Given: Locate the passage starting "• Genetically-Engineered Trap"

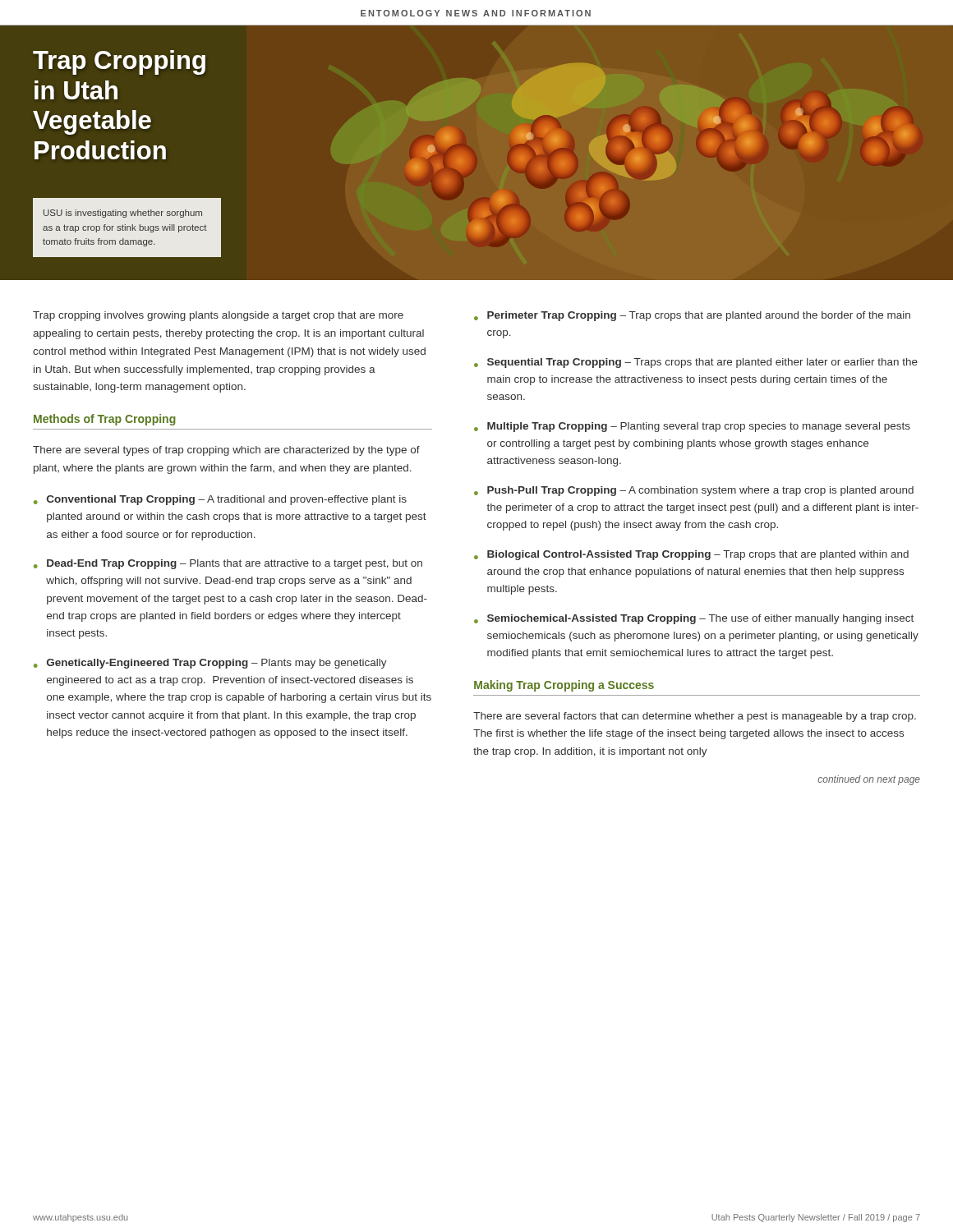Looking at the screenshot, I should [233, 697].
